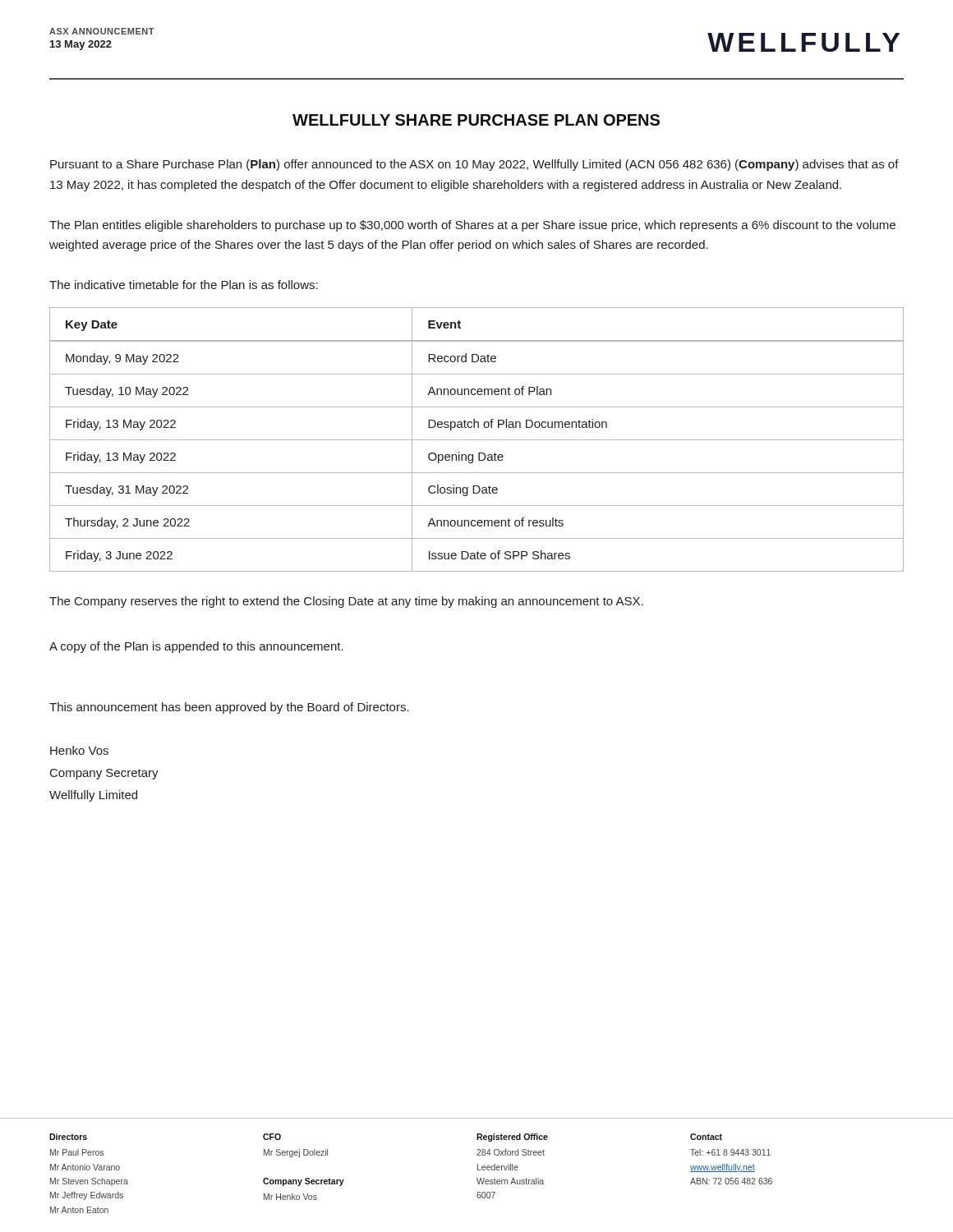The image size is (953, 1232).
Task: Locate the table
Action: point(476,439)
